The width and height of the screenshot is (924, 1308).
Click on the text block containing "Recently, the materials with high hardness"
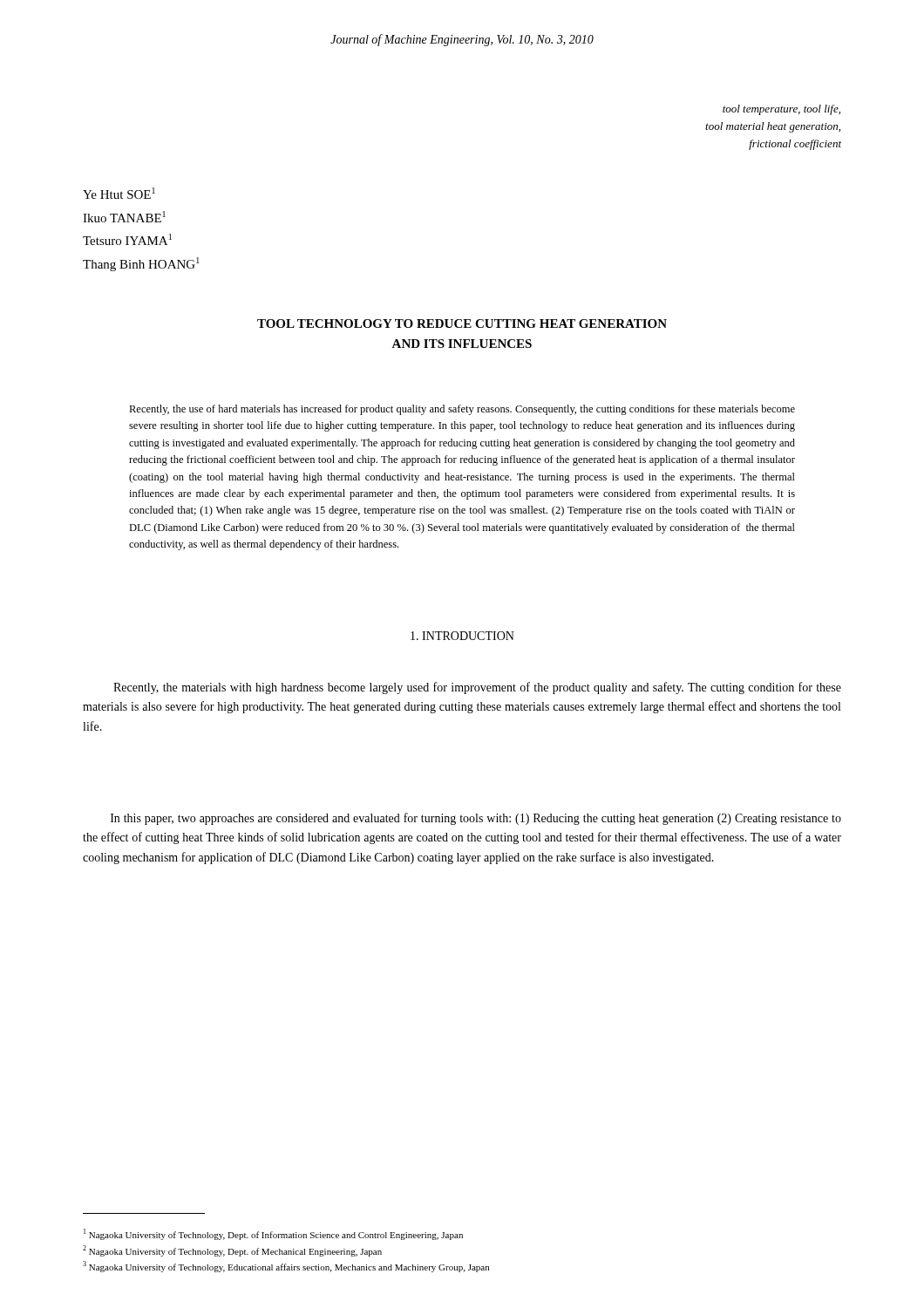tap(462, 707)
